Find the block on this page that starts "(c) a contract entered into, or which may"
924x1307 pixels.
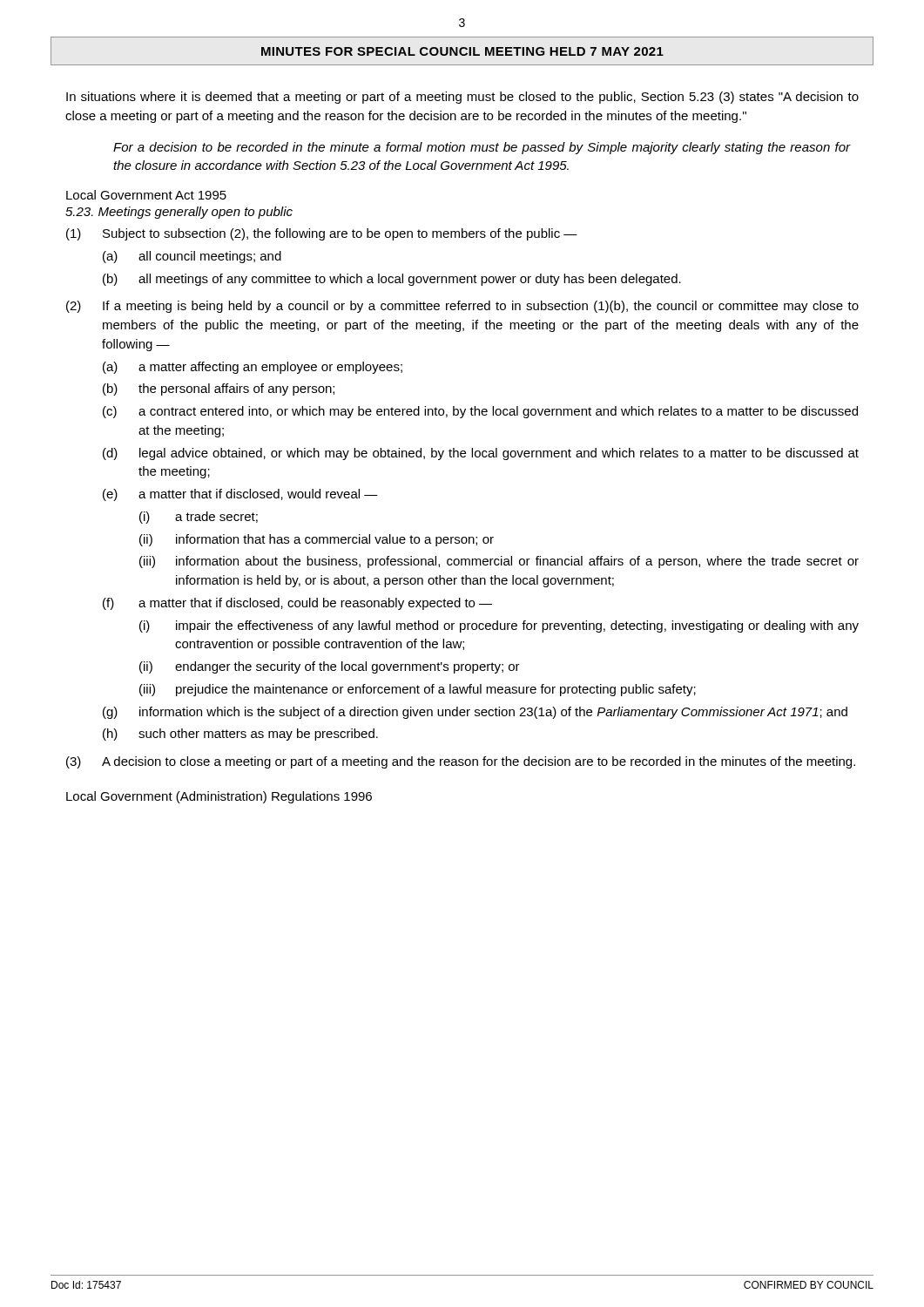coord(480,421)
